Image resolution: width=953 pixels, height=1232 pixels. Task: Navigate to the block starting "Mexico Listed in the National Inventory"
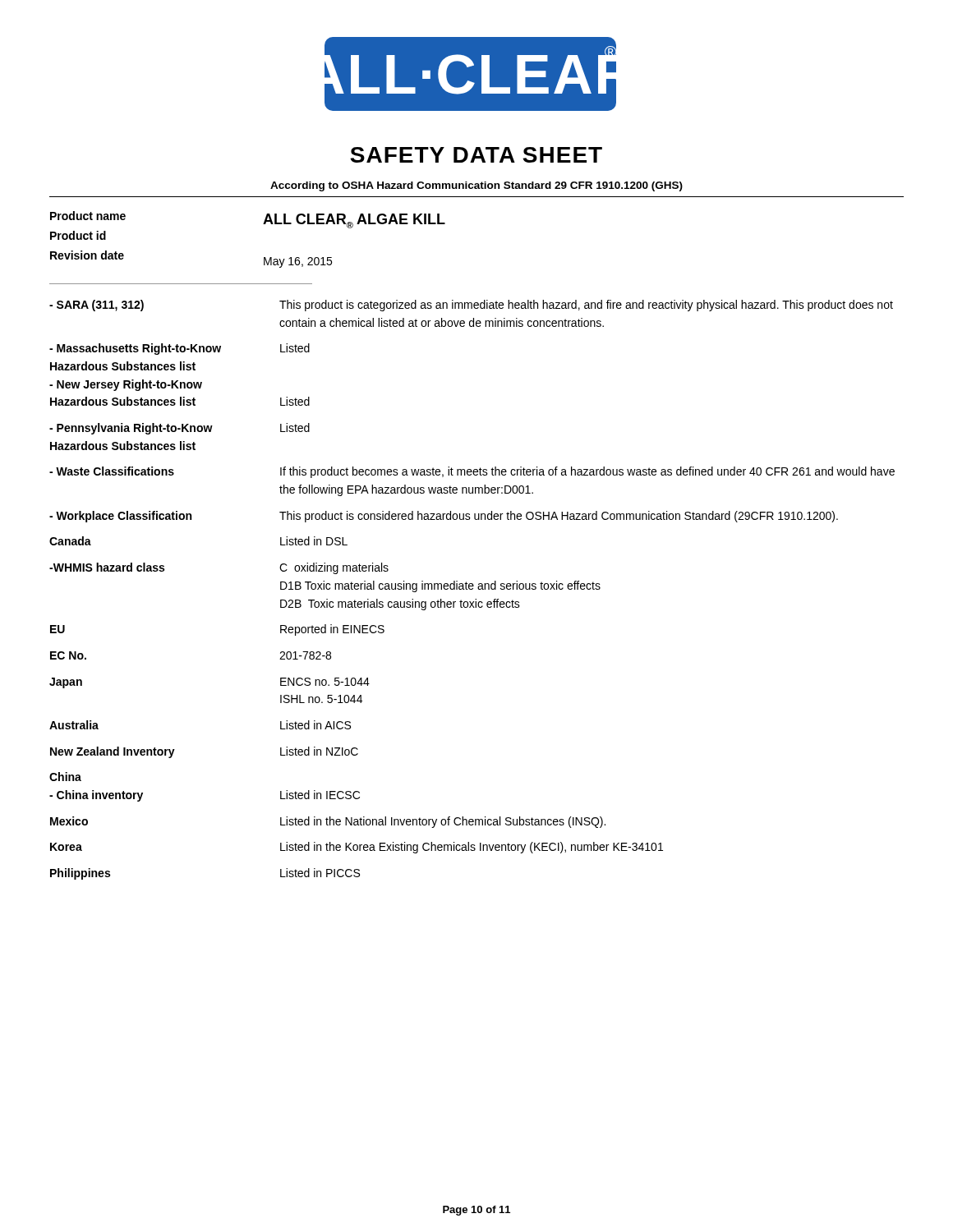click(476, 822)
